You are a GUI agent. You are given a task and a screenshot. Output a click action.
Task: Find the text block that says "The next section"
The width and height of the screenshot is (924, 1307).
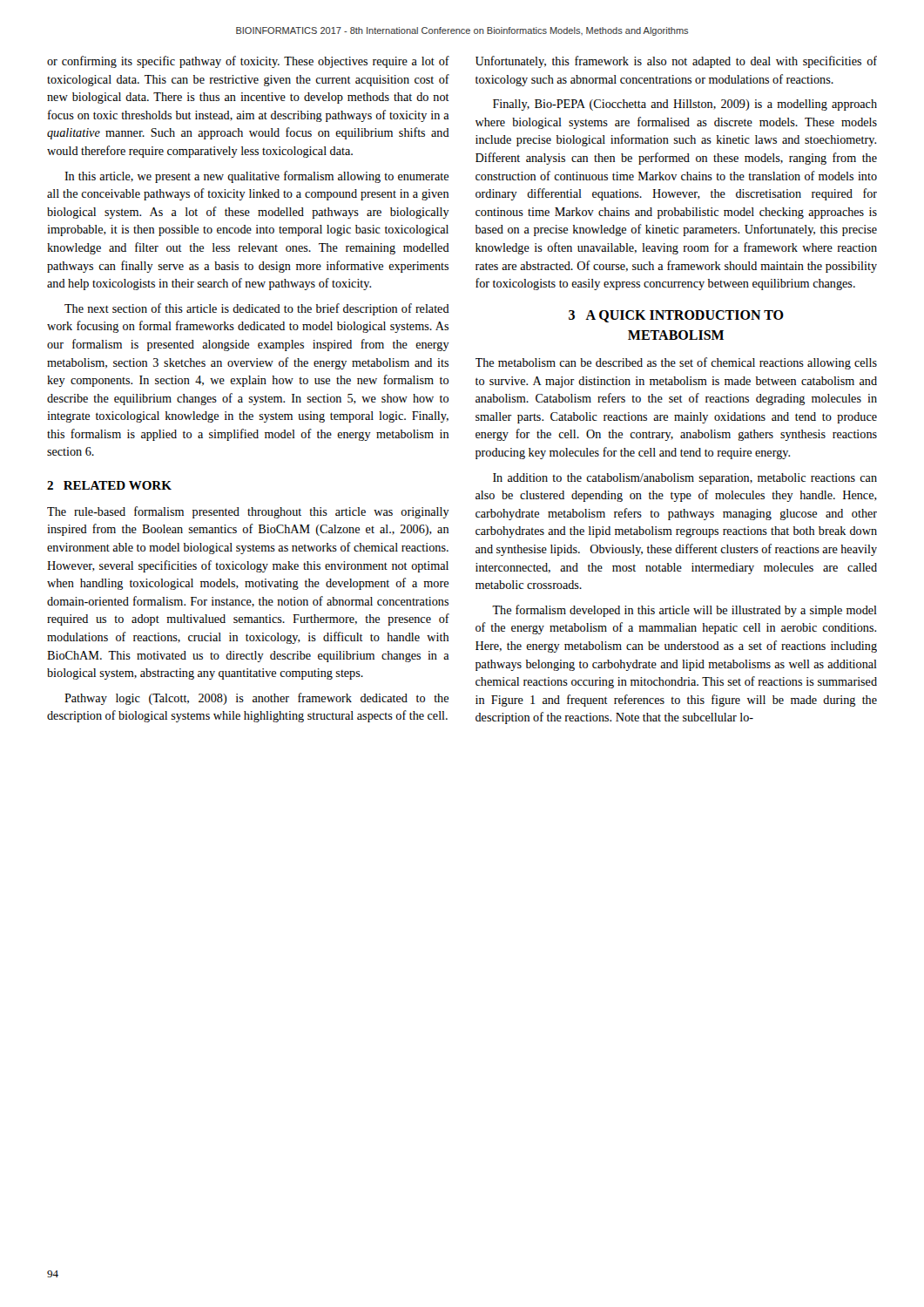248,380
